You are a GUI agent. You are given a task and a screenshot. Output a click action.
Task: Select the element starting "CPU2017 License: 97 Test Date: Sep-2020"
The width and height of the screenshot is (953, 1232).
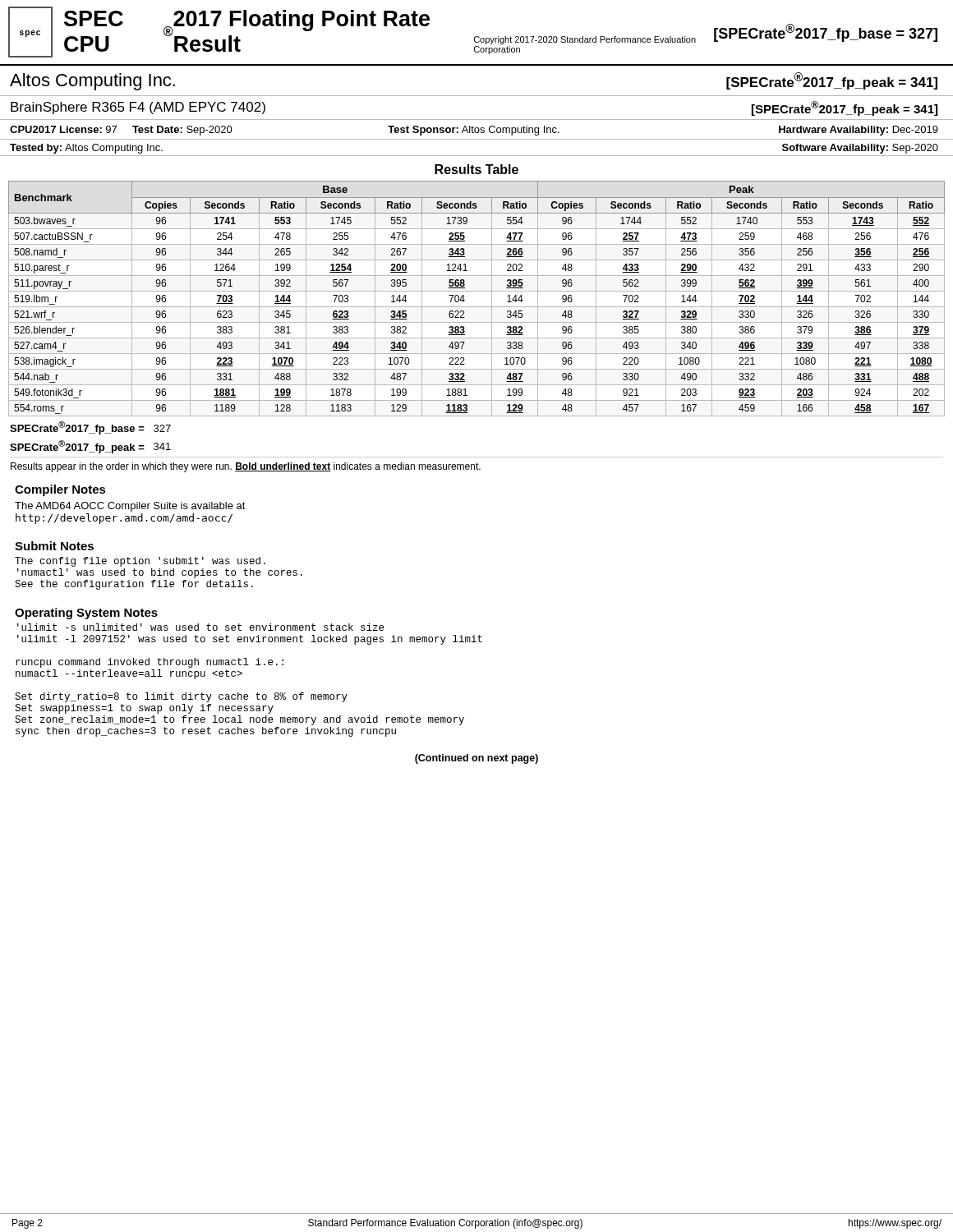coord(474,129)
